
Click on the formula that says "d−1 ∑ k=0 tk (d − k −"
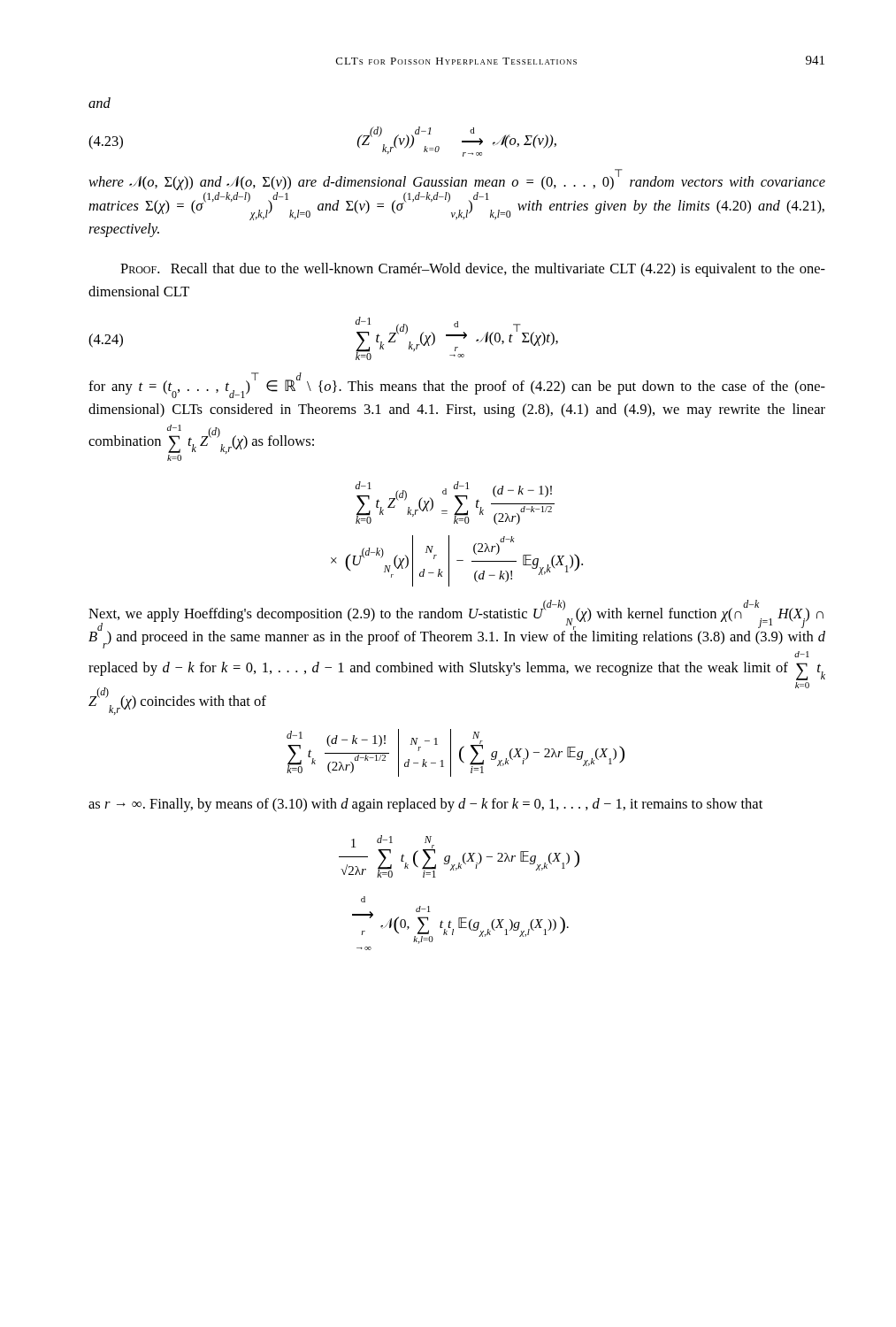point(457,753)
